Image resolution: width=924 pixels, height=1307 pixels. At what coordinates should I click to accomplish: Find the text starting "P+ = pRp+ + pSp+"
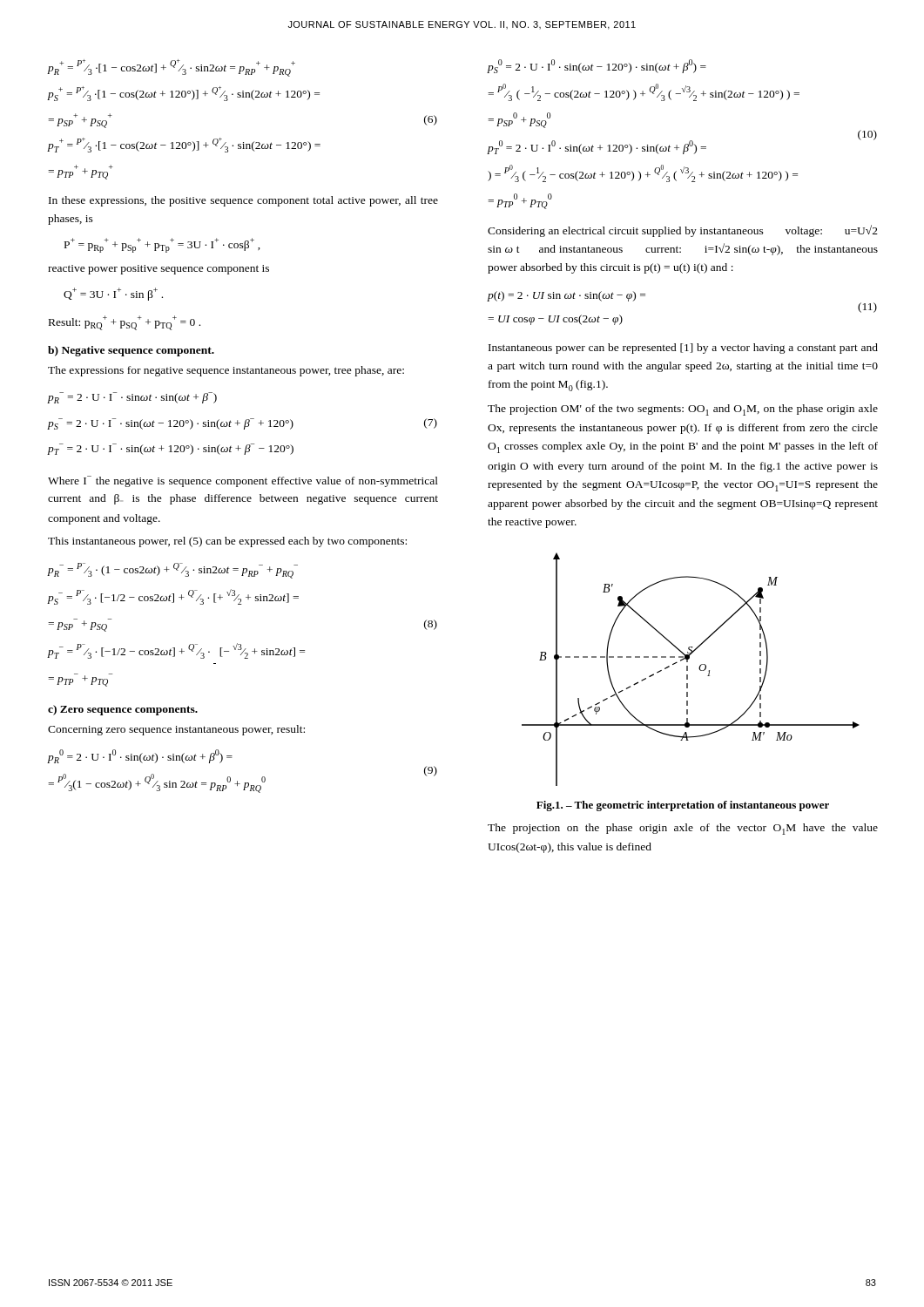tap(162, 244)
